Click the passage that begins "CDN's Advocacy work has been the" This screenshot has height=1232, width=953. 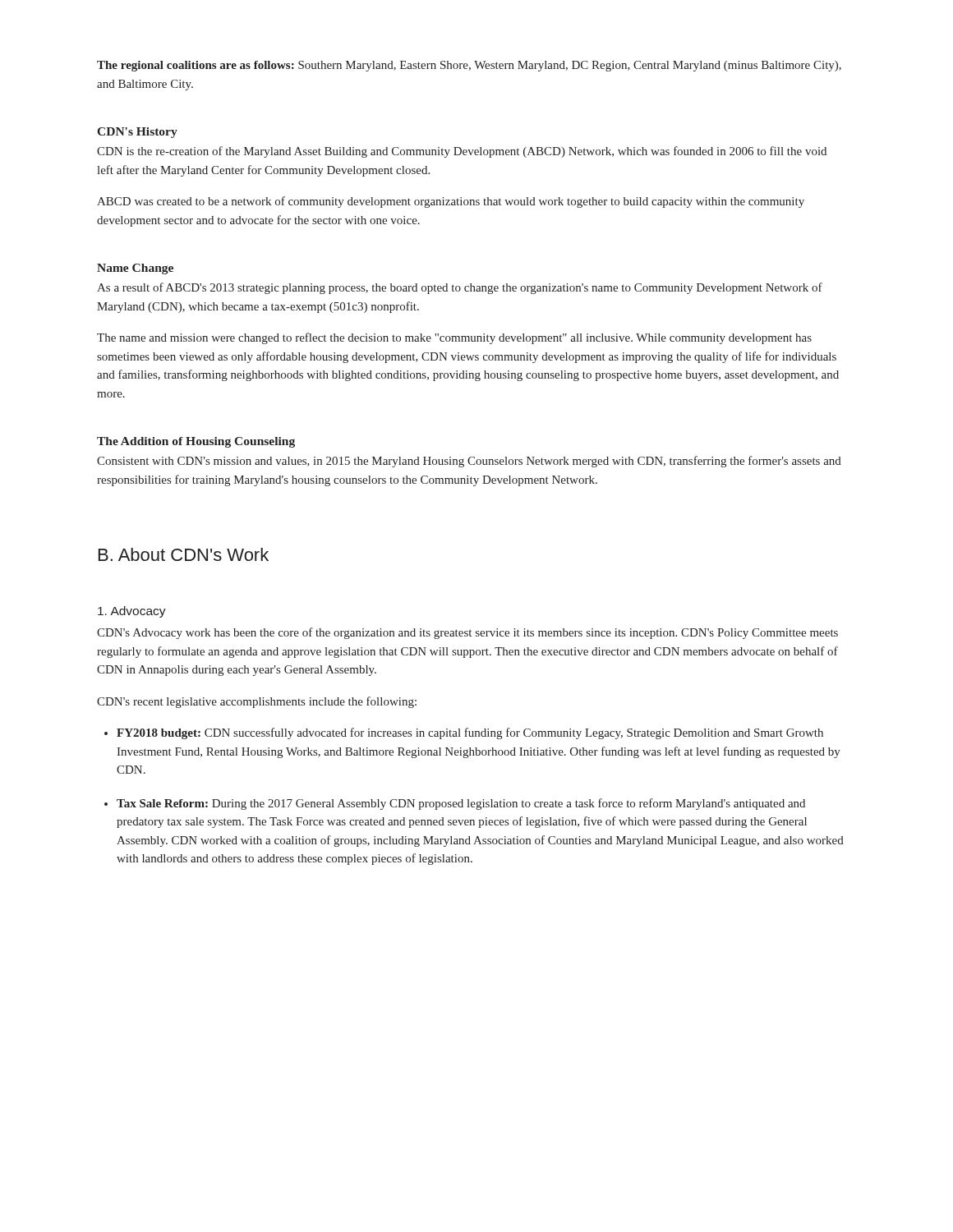click(468, 651)
